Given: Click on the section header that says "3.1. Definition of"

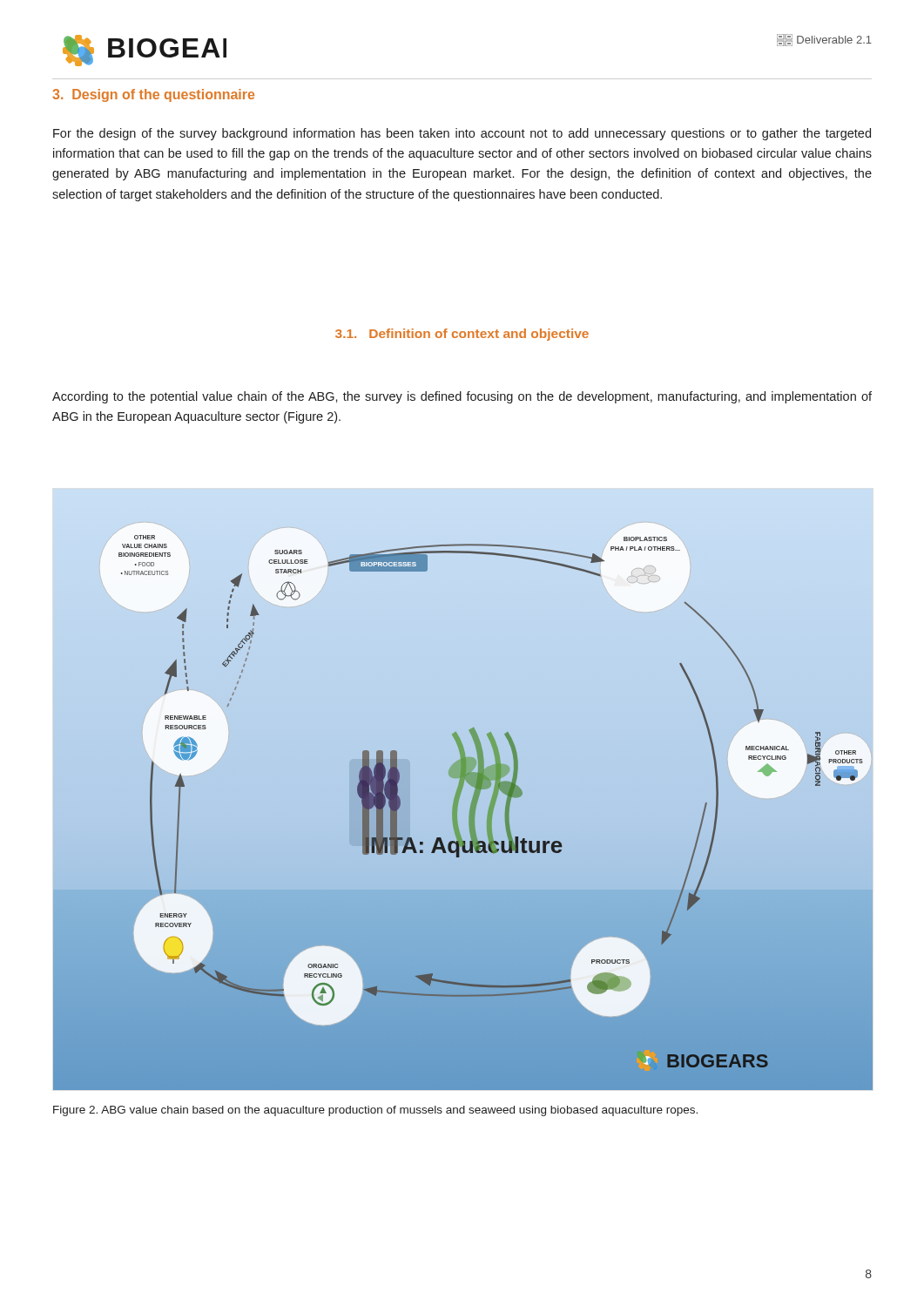Looking at the screenshot, I should [x=462, y=333].
